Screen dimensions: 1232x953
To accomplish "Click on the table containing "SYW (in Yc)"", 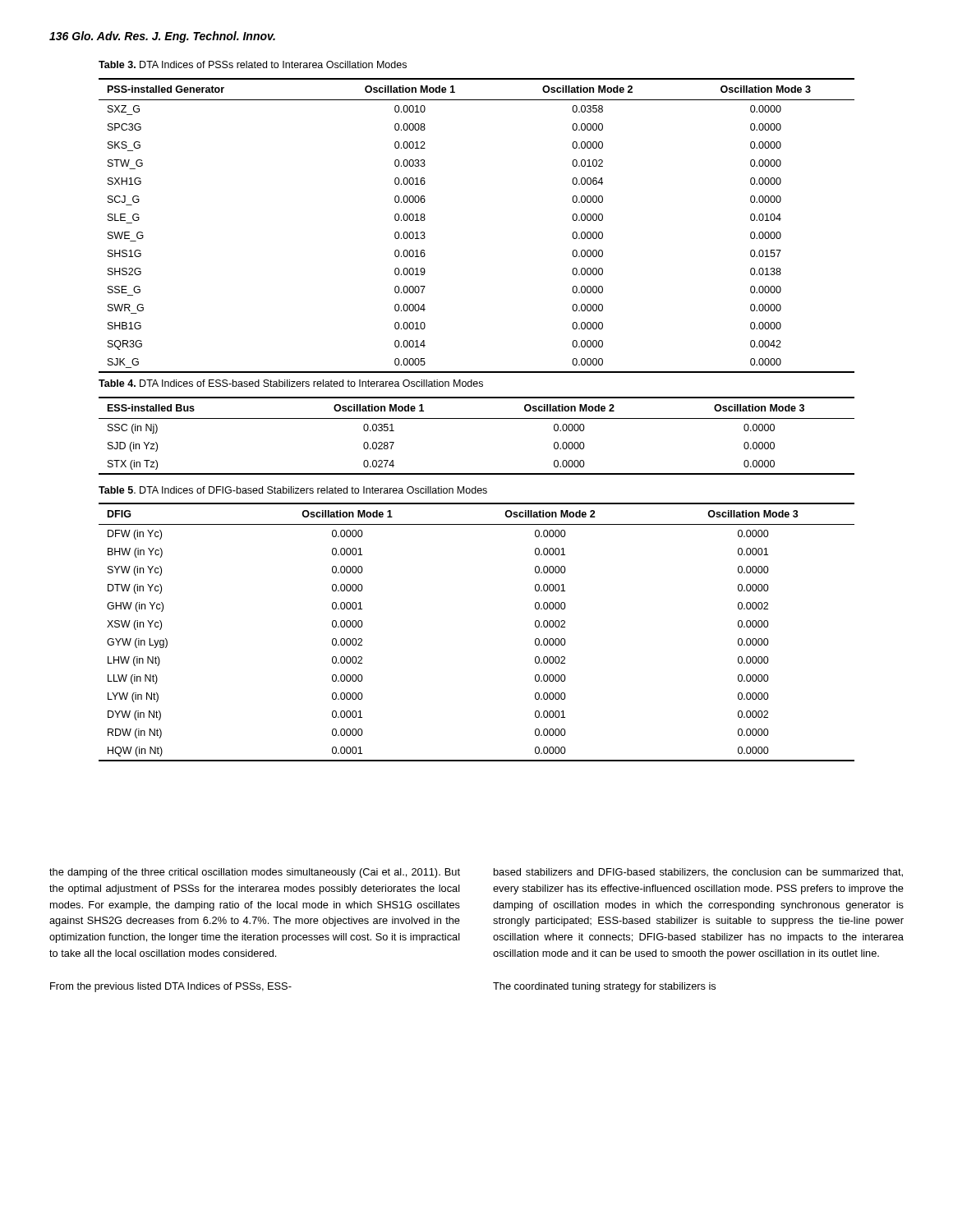I will [476, 632].
